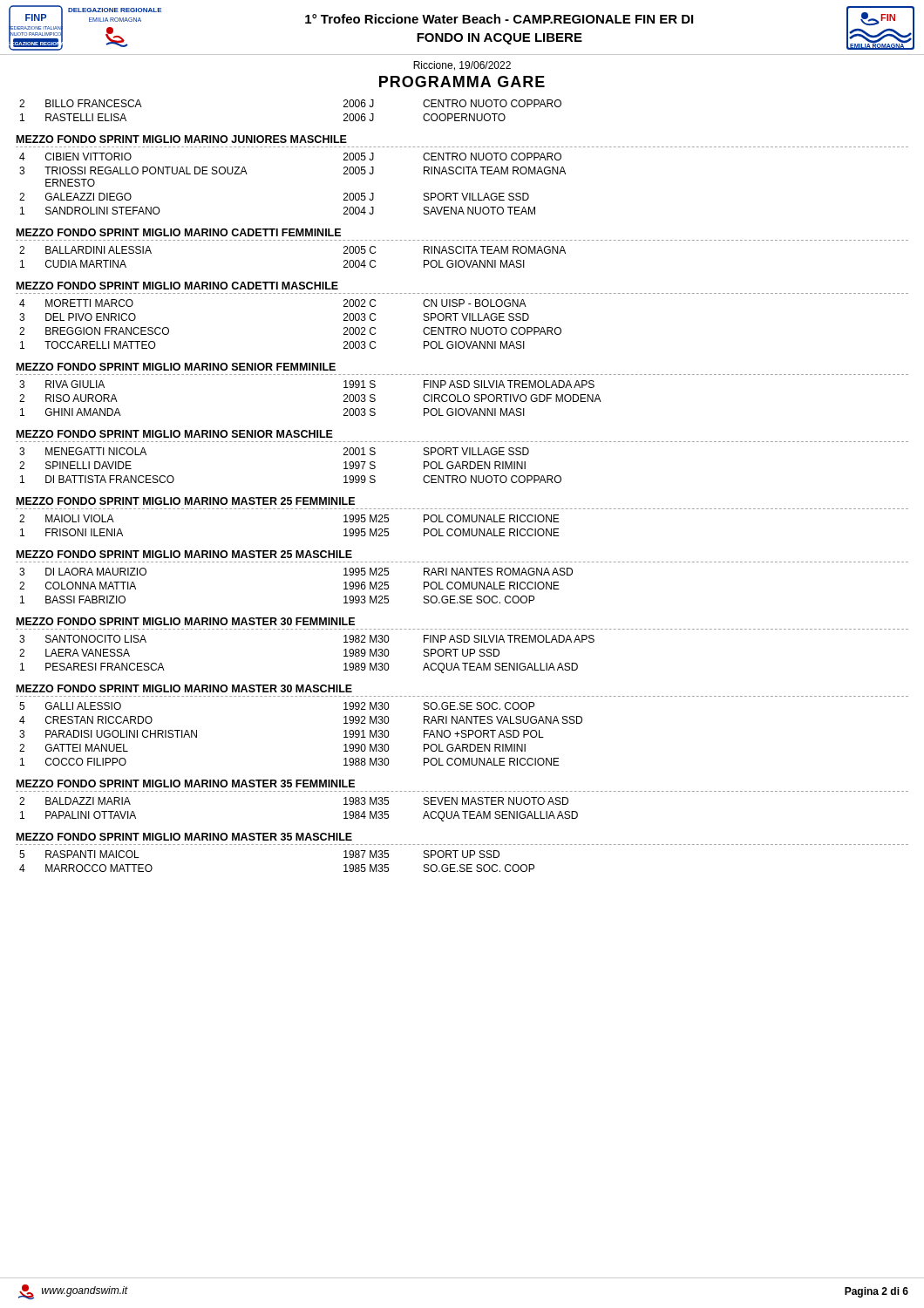Click on the table containing "LAERA VANESSA"
Screen dimensions: 1308x924
[x=462, y=653]
